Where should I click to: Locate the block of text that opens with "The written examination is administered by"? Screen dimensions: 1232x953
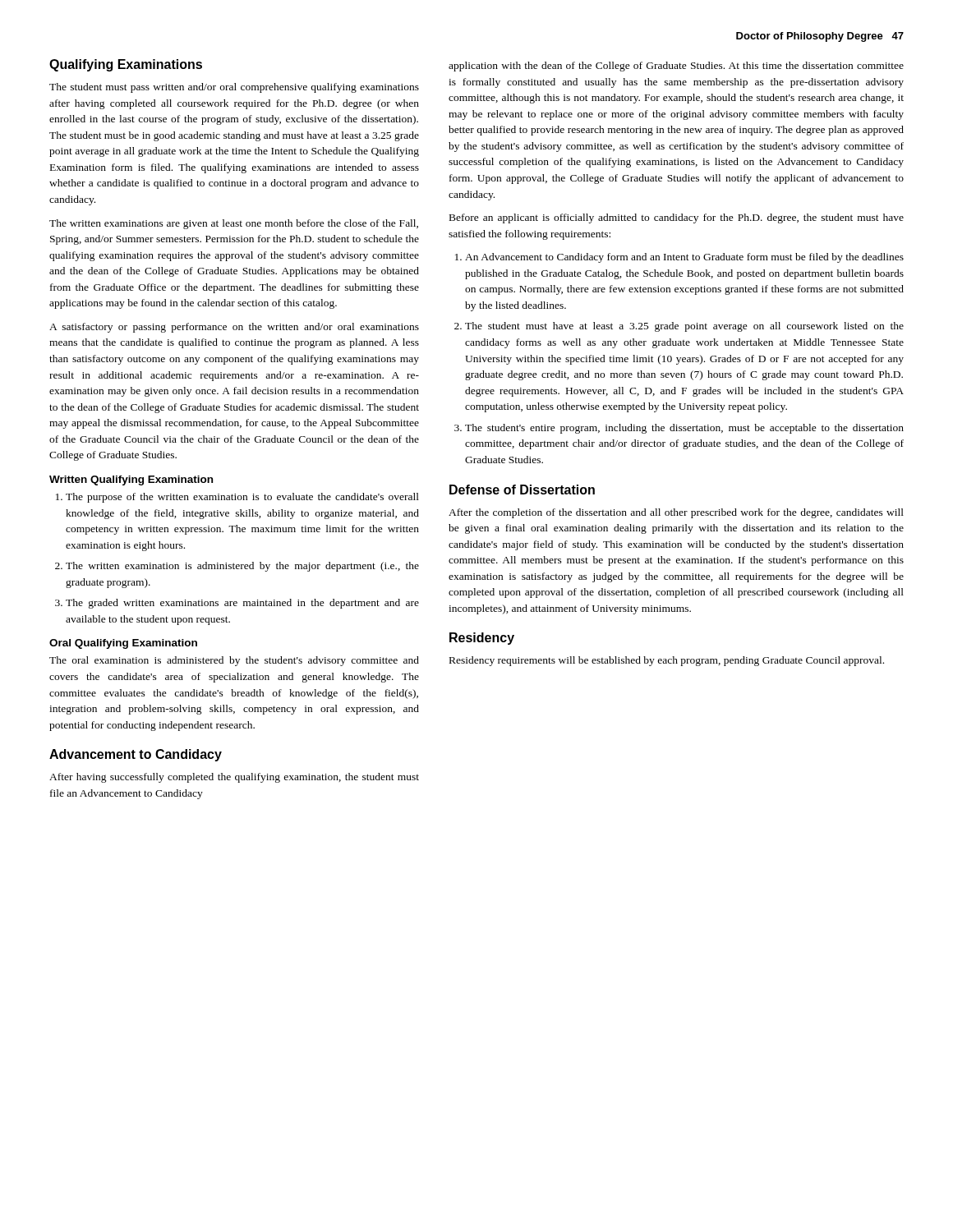click(242, 574)
